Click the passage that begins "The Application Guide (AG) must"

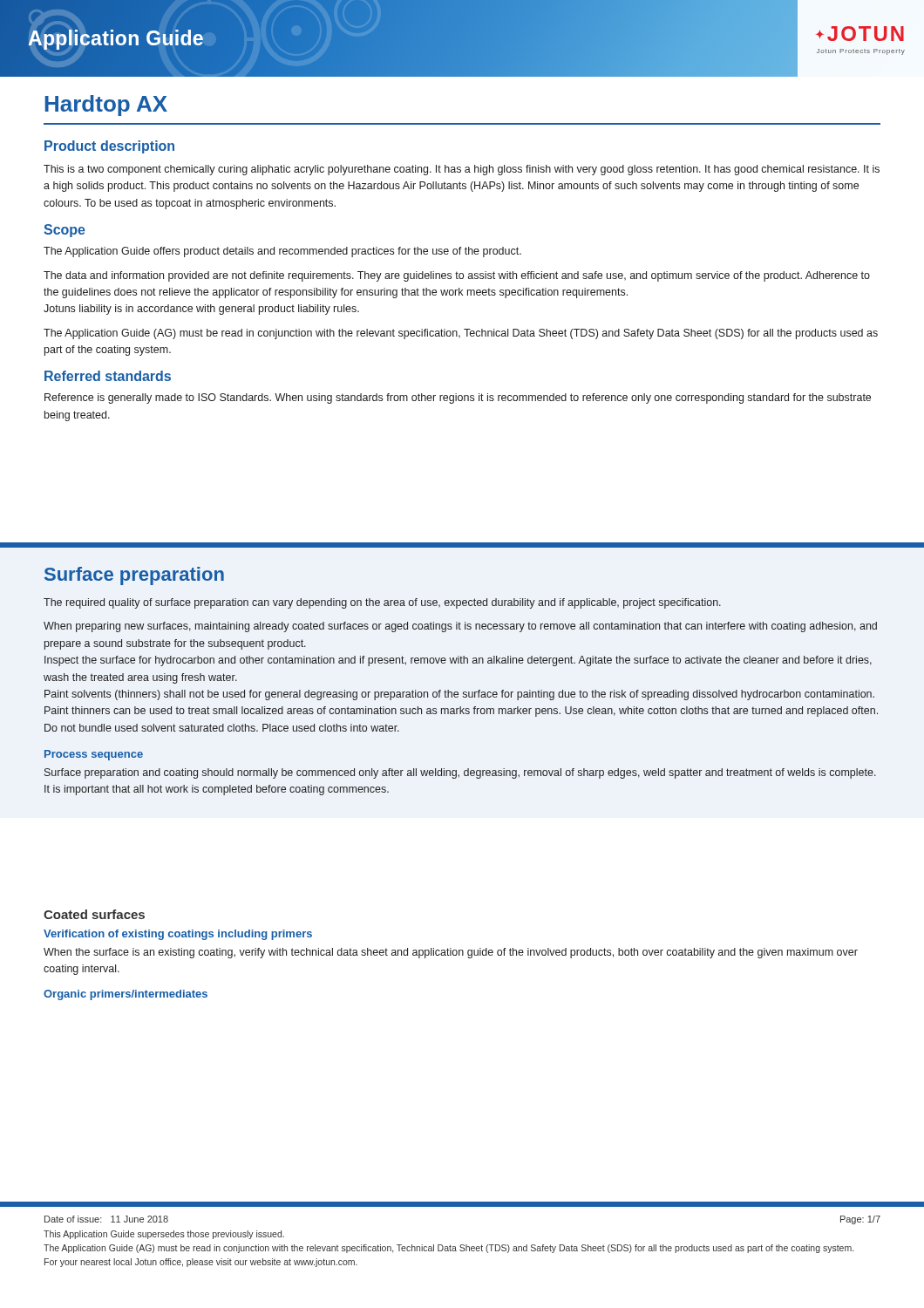[x=461, y=341]
